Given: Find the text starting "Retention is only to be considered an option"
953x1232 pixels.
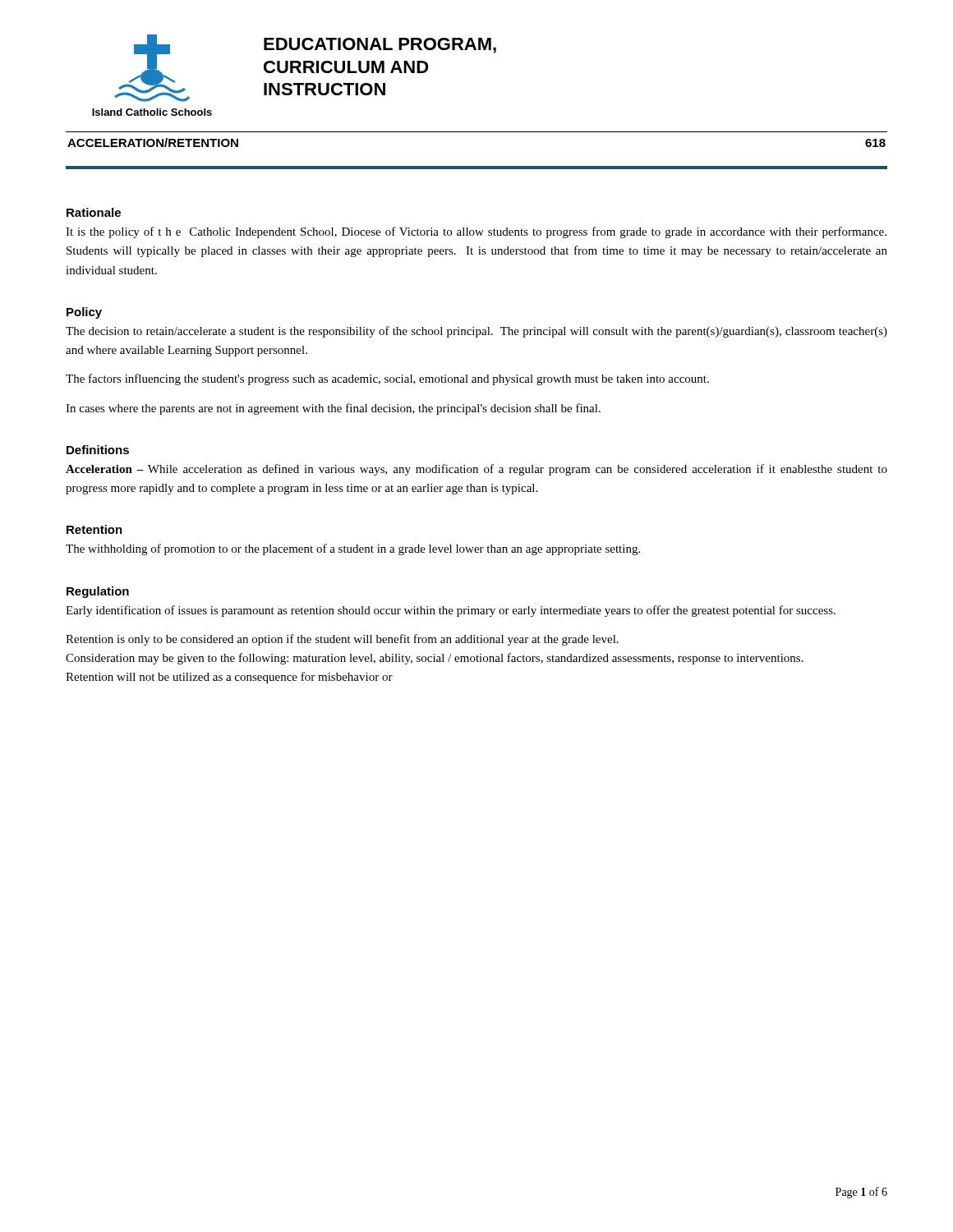Looking at the screenshot, I should tap(435, 658).
